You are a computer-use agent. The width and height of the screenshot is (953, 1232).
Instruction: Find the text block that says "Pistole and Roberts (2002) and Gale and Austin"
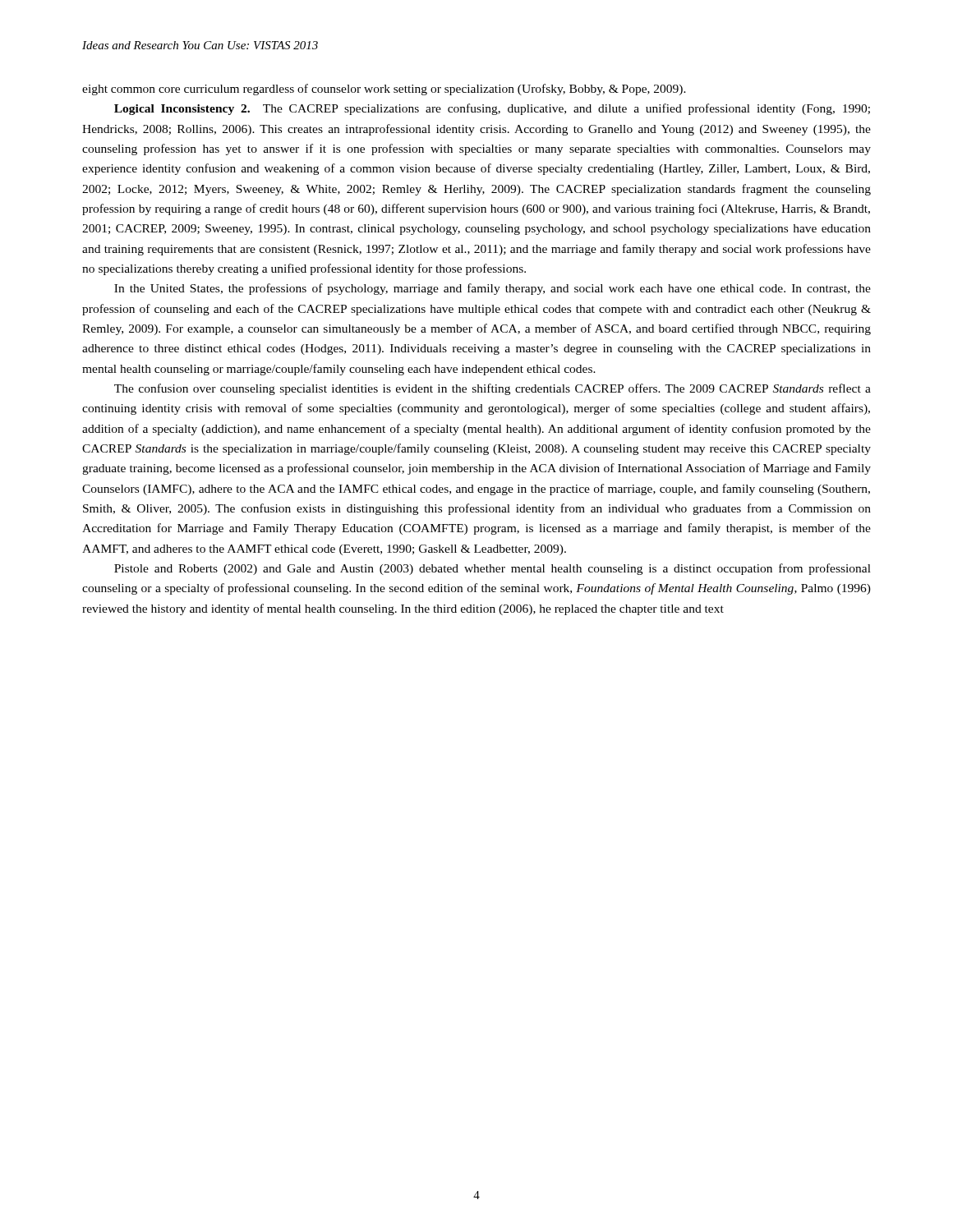[476, 588]
